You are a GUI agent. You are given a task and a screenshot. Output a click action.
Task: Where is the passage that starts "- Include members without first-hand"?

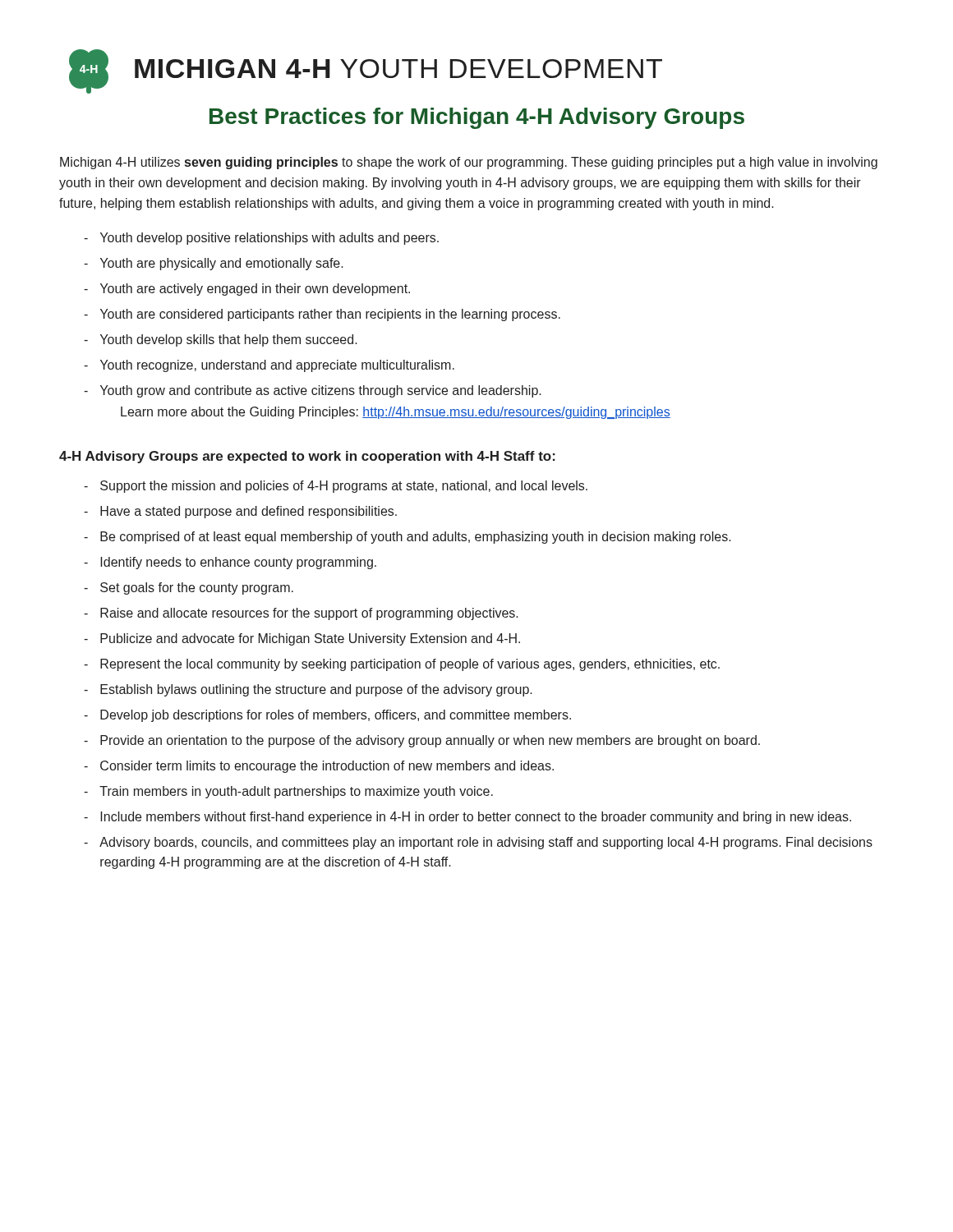[489, 818]
